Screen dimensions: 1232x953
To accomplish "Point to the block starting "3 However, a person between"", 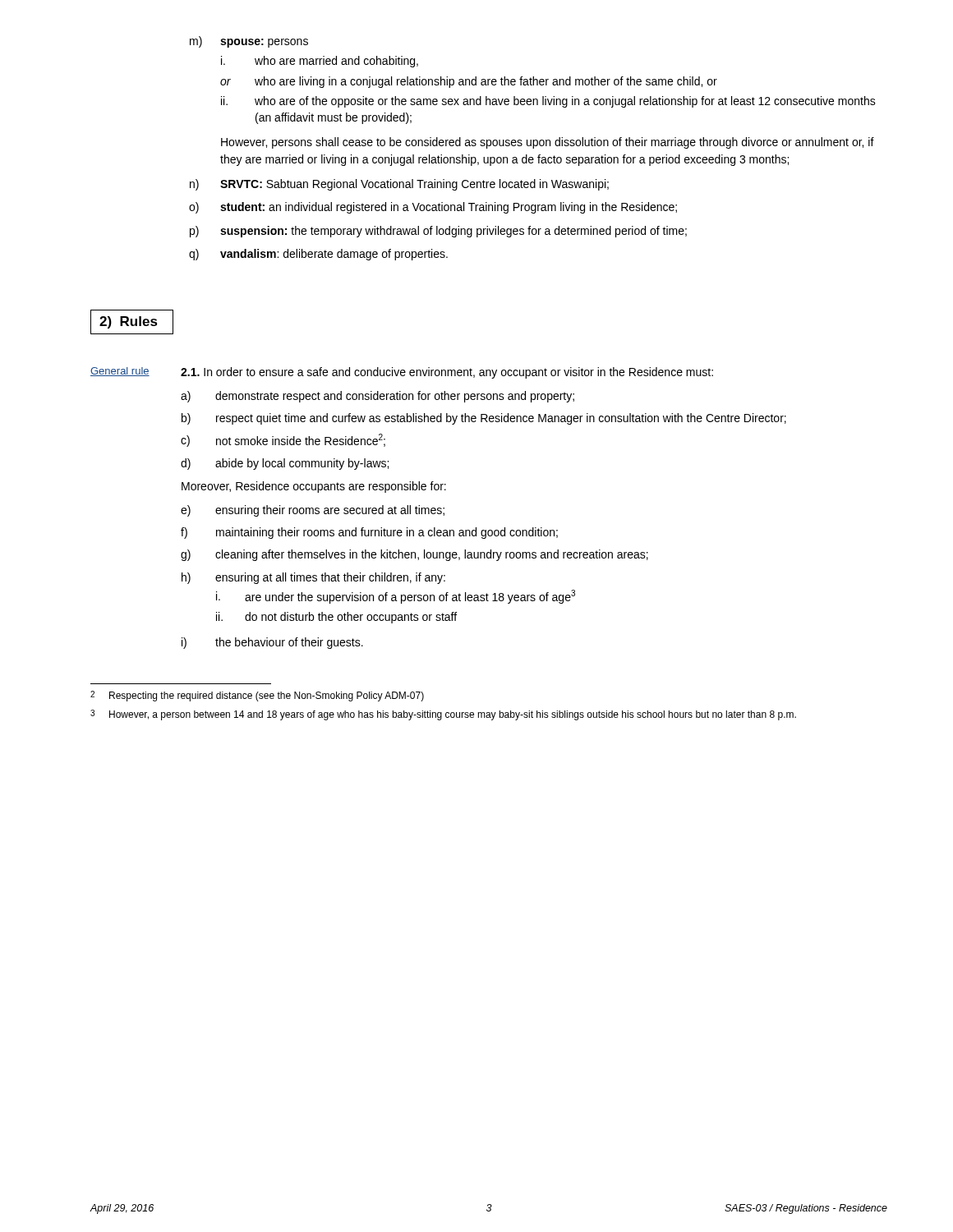I will 444,716.
